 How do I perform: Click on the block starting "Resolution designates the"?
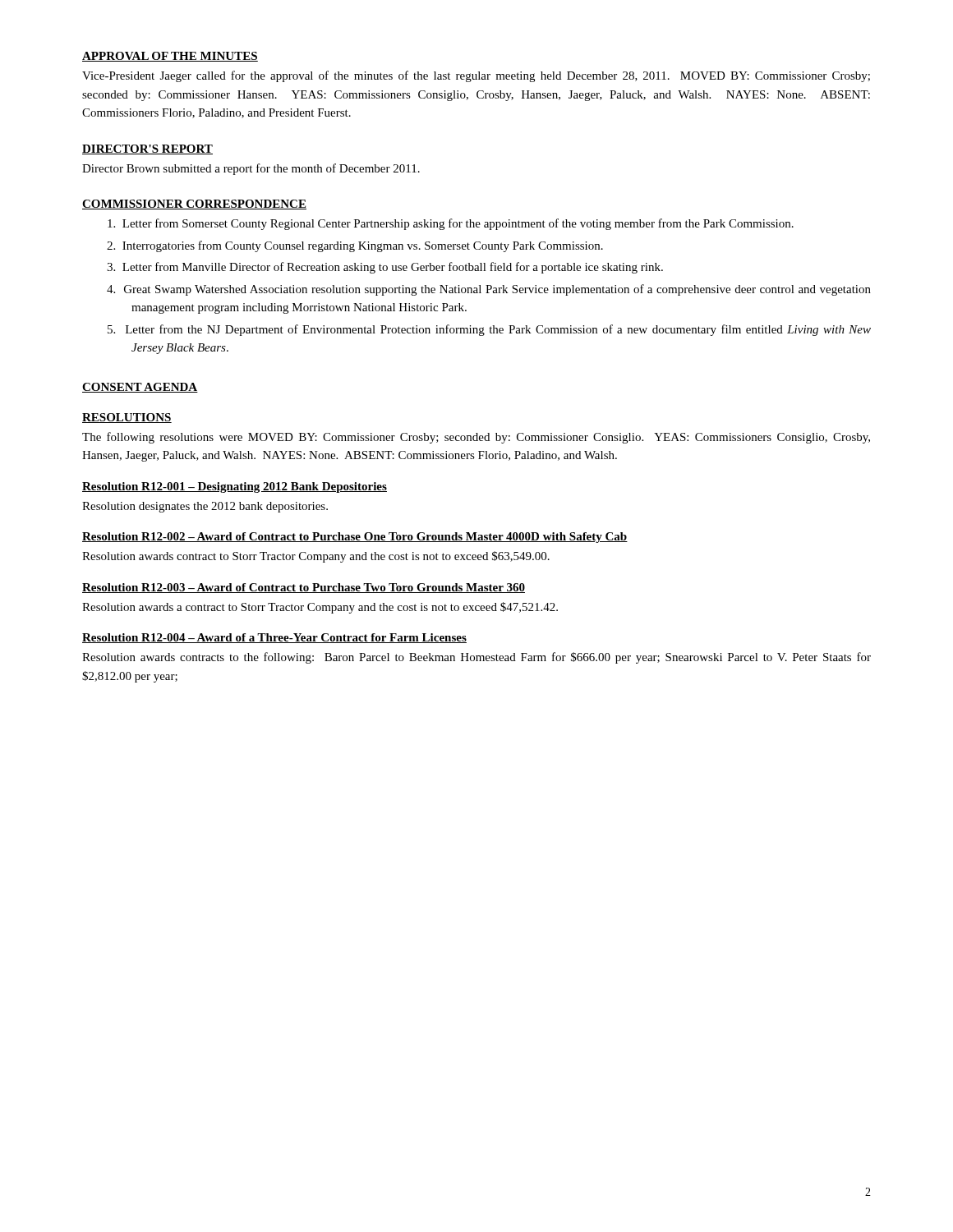coord(205,506)
